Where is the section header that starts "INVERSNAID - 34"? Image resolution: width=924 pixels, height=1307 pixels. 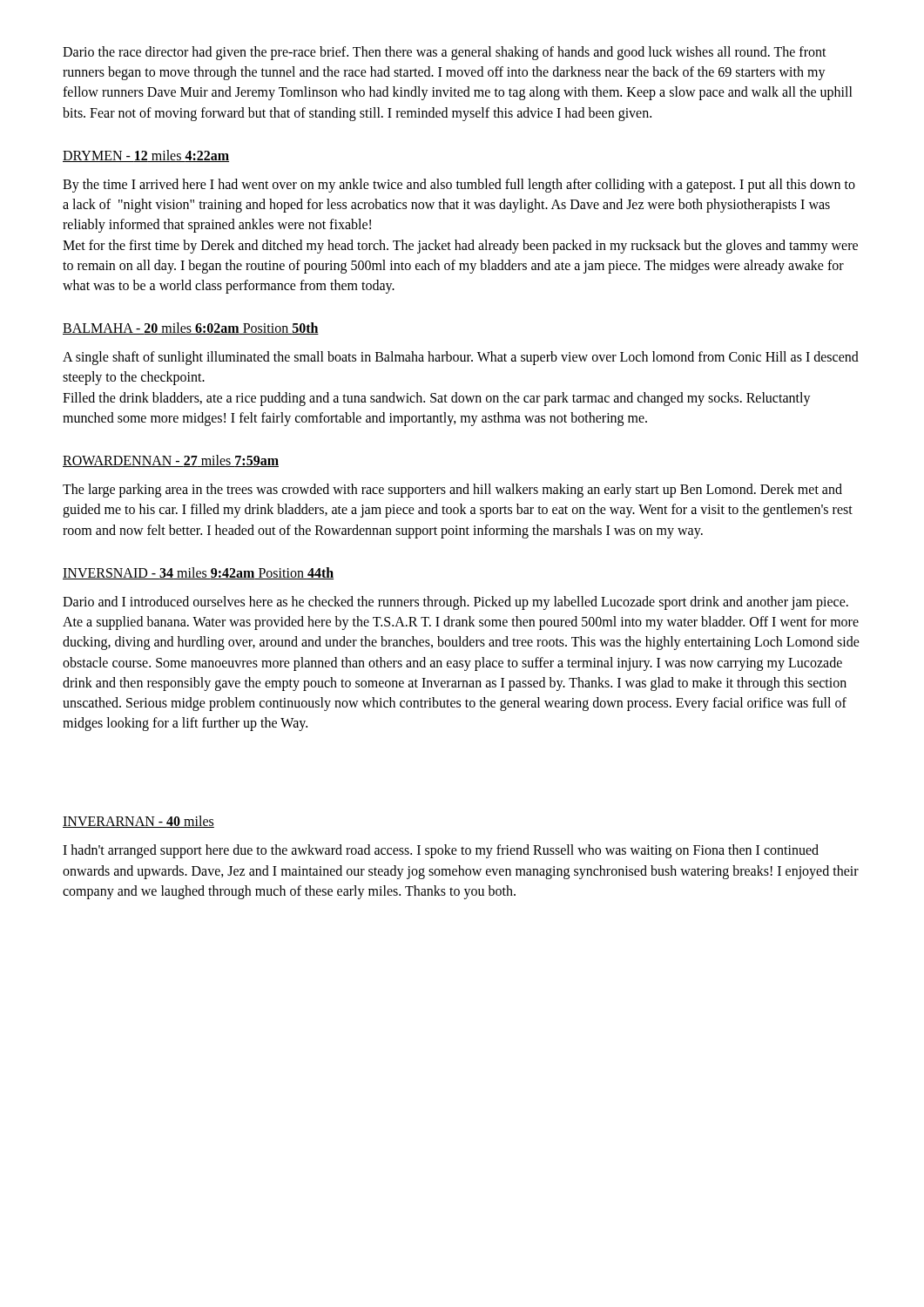198,573
